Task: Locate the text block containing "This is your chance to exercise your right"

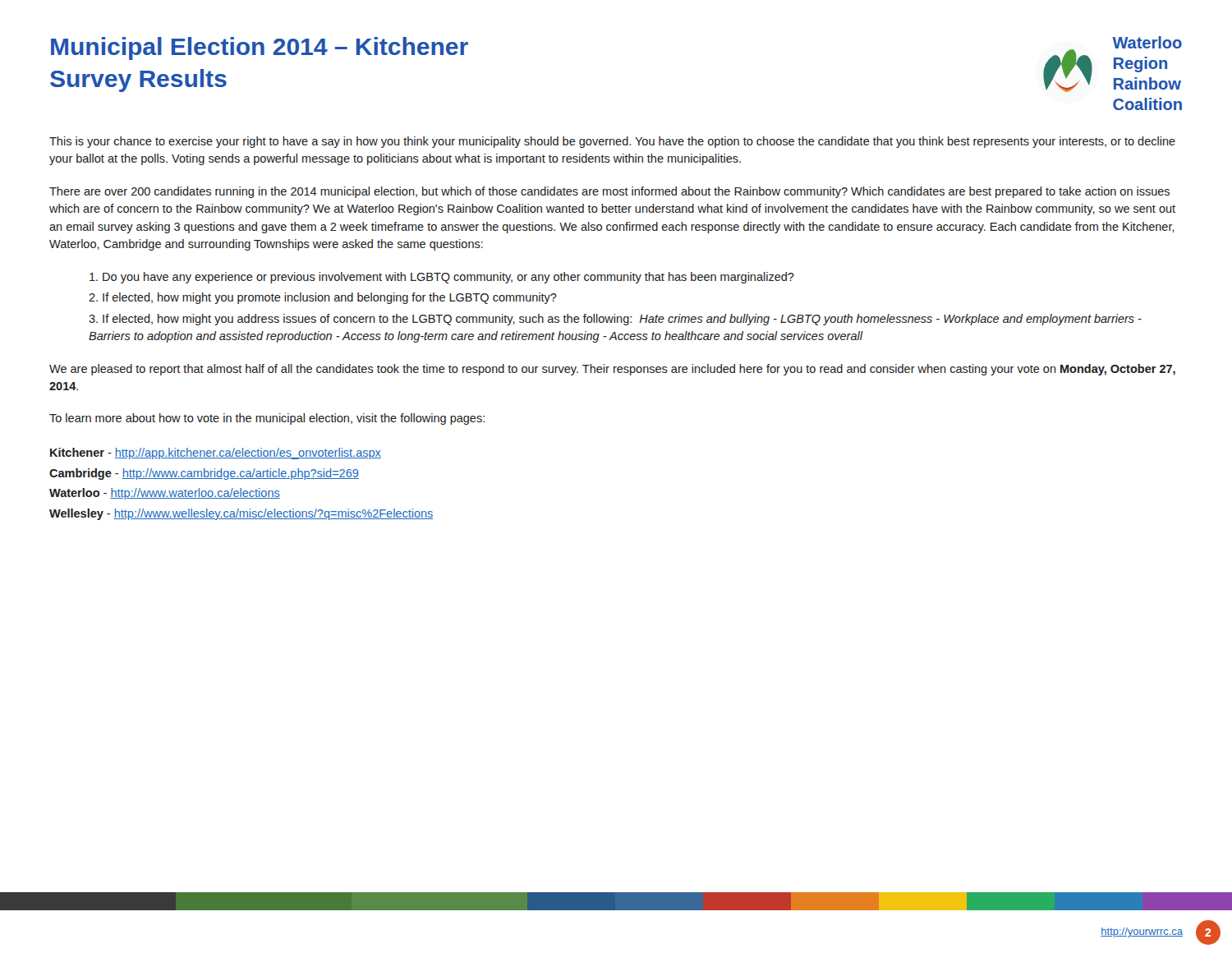Action: click(x=612, y=150)
